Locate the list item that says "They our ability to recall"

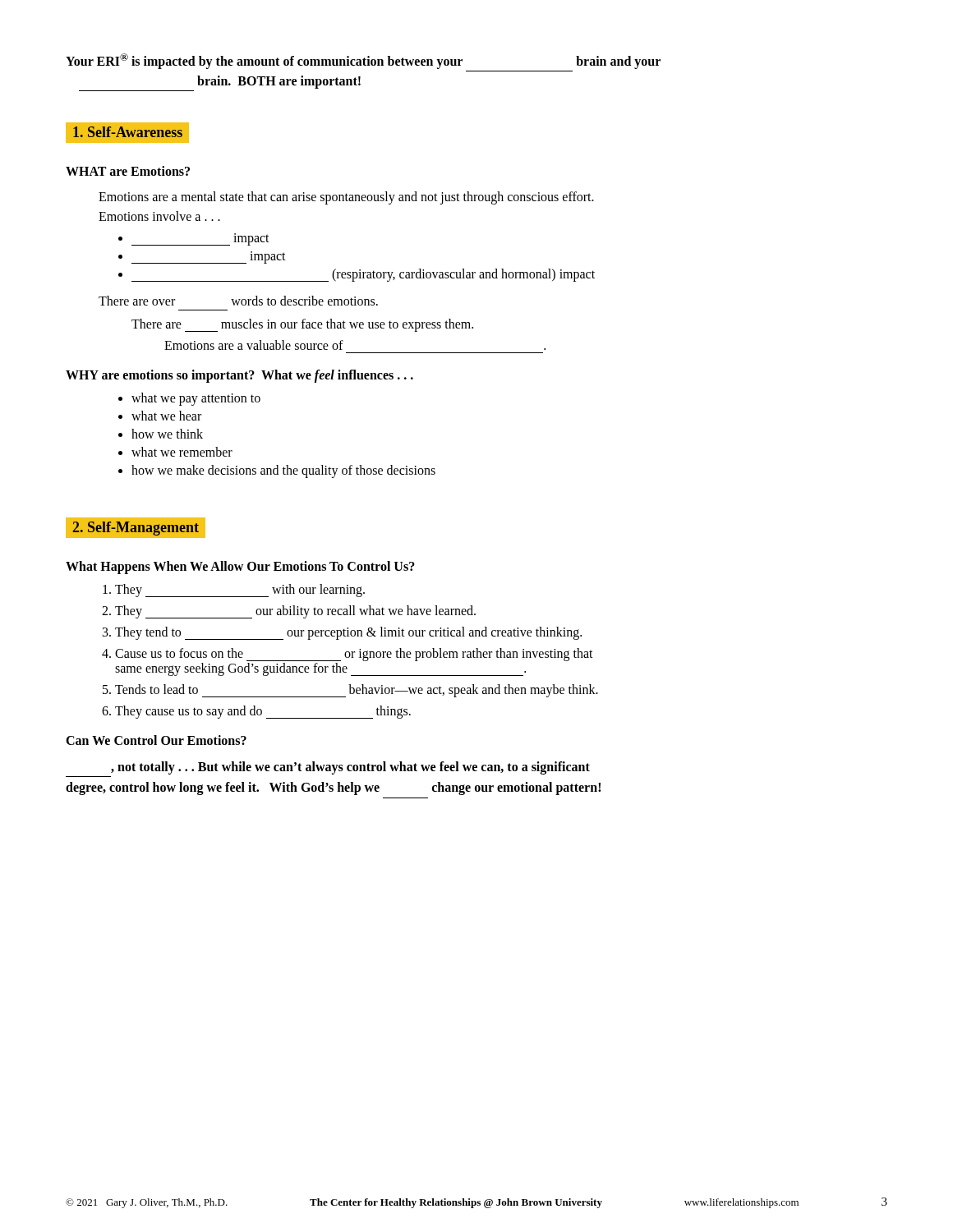pos(296,611)
